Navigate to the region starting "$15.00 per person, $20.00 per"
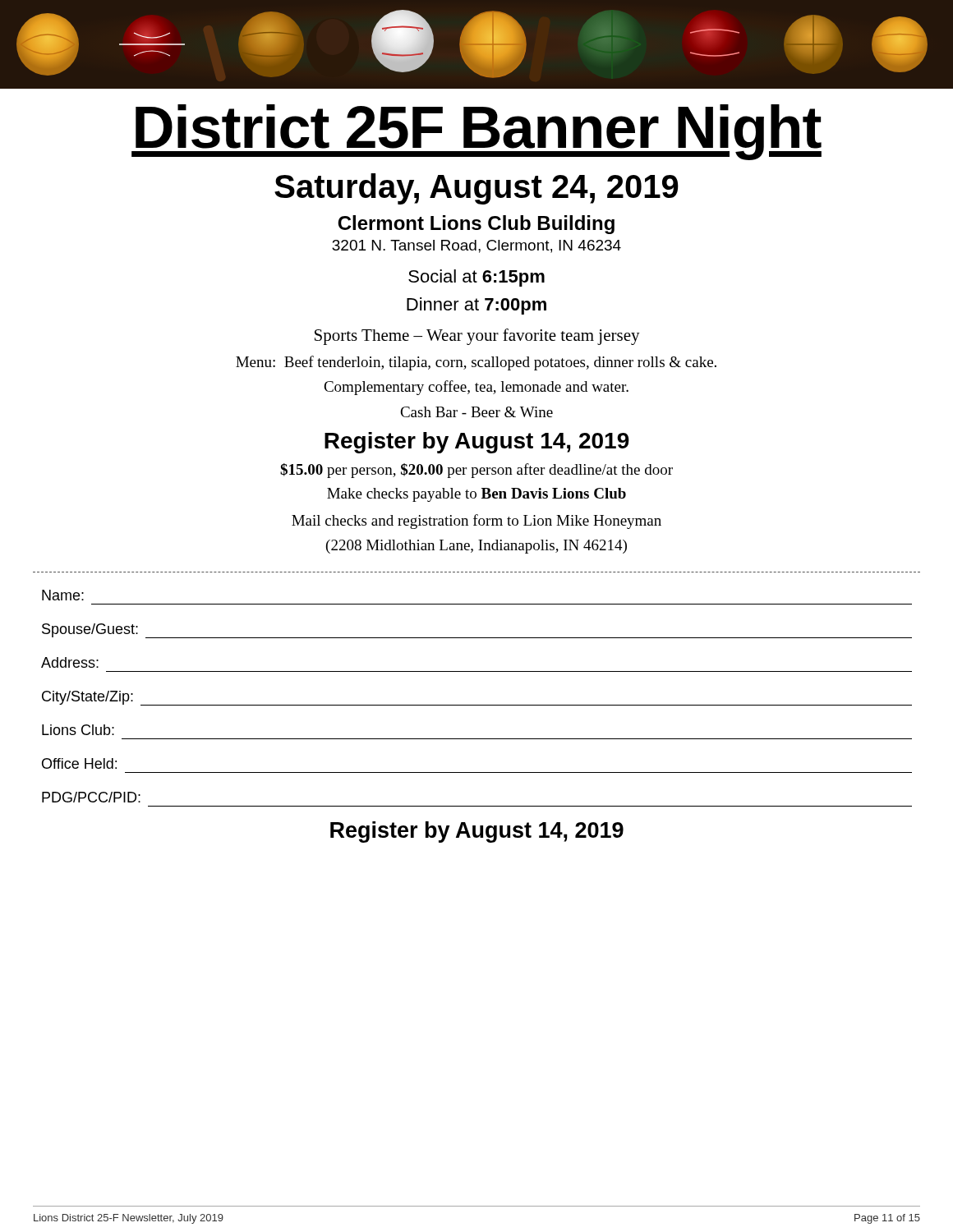 pyautogui.click(x=476, y=470)
